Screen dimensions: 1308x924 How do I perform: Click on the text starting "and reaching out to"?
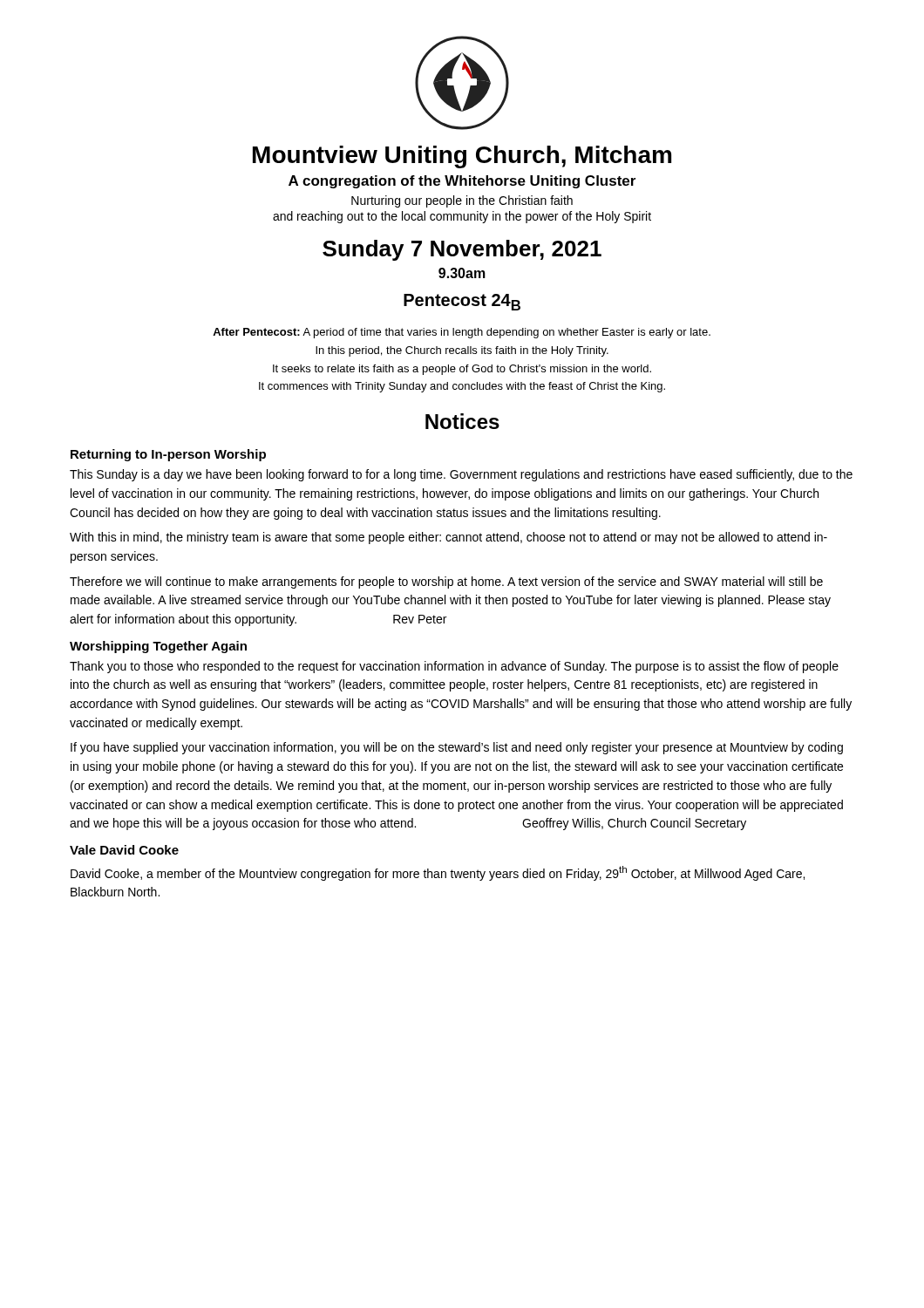[x=462, y=216]
